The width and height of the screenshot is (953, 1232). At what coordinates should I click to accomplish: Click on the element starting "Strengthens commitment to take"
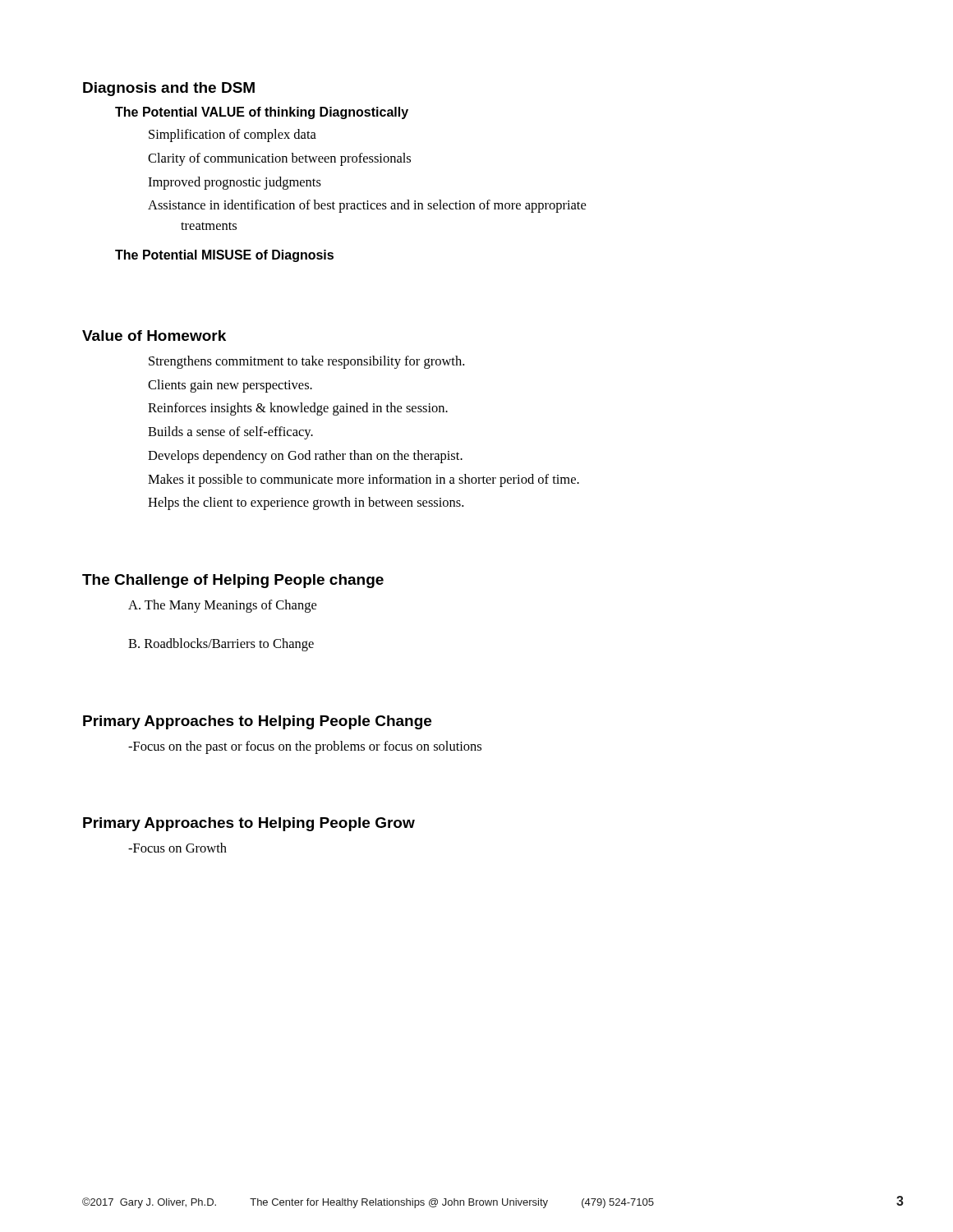[307, 361]
